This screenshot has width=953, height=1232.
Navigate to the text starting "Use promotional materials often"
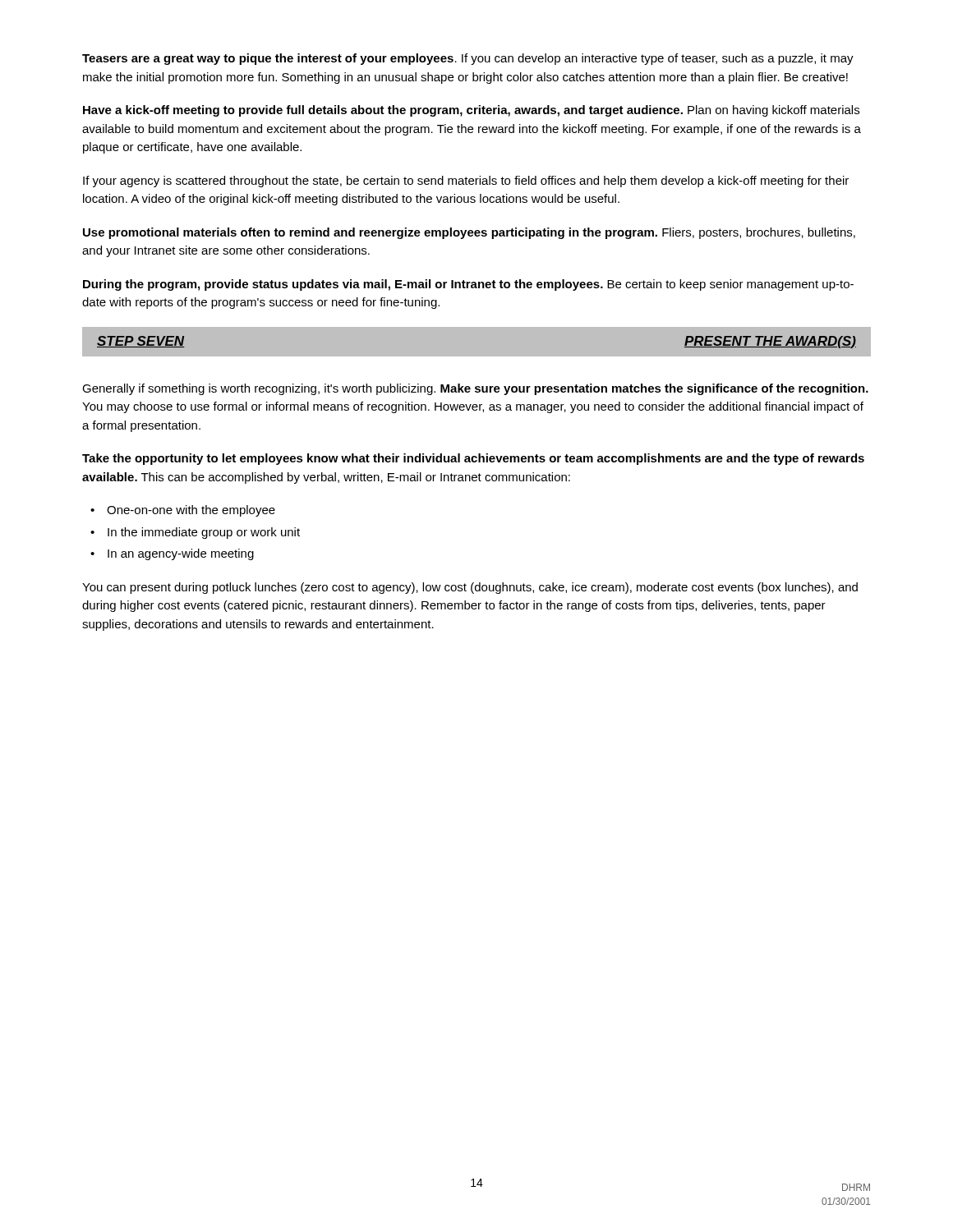pyautogui.click(x=469, y=241)
